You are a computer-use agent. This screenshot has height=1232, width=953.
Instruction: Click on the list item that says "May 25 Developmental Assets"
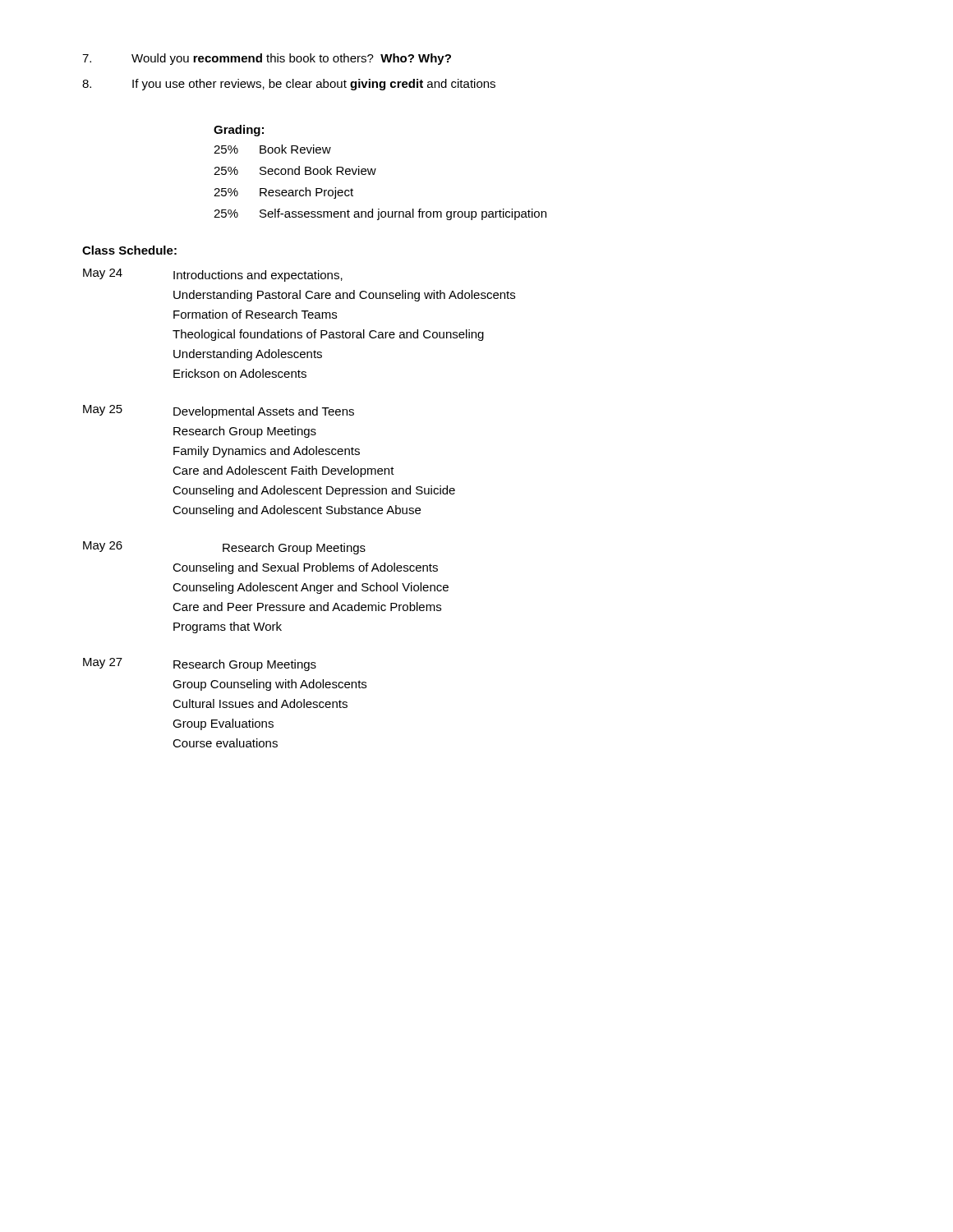click(x=219, y=411)
